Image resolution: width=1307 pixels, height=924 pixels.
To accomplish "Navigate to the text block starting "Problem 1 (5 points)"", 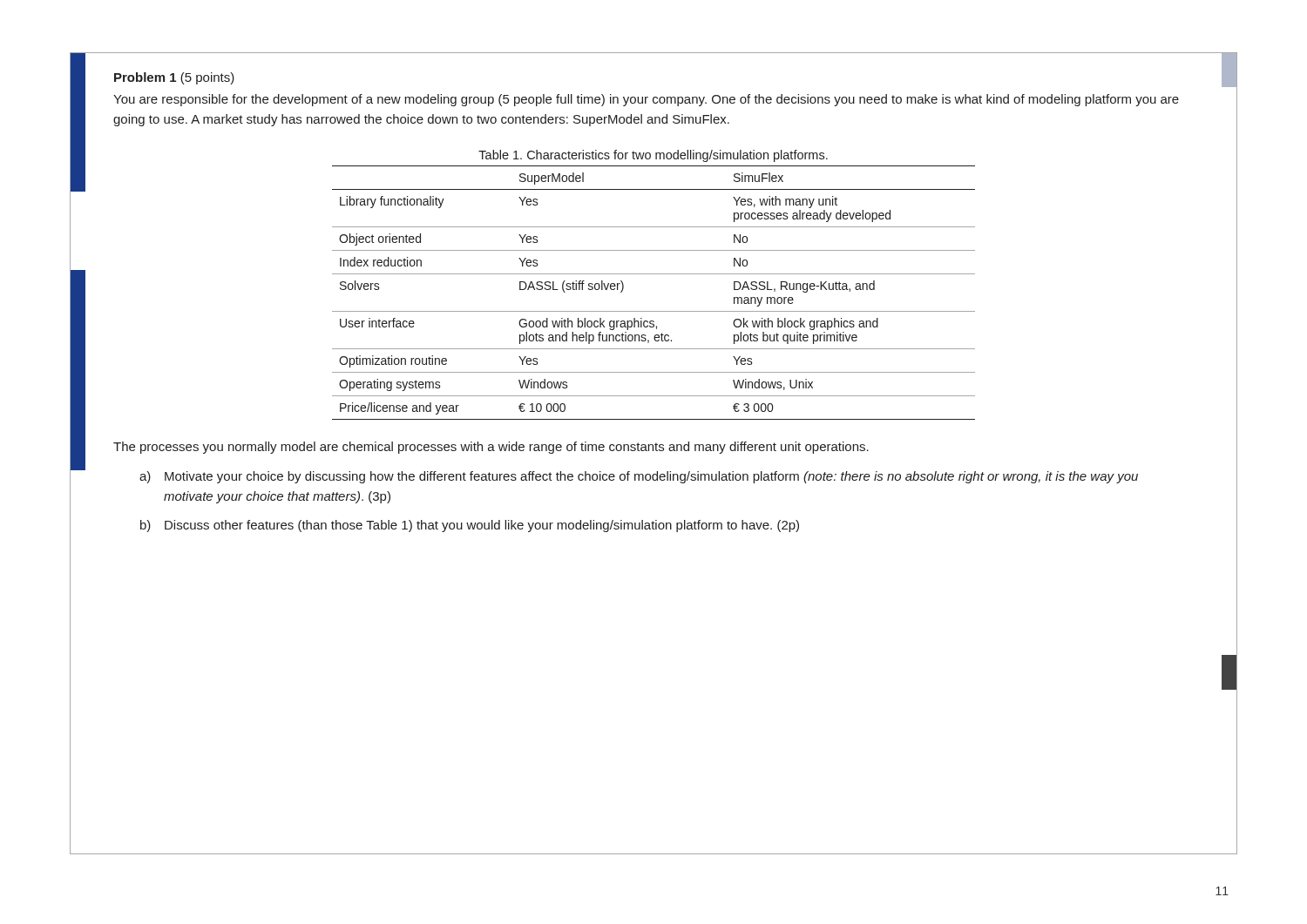I will 174,77.
